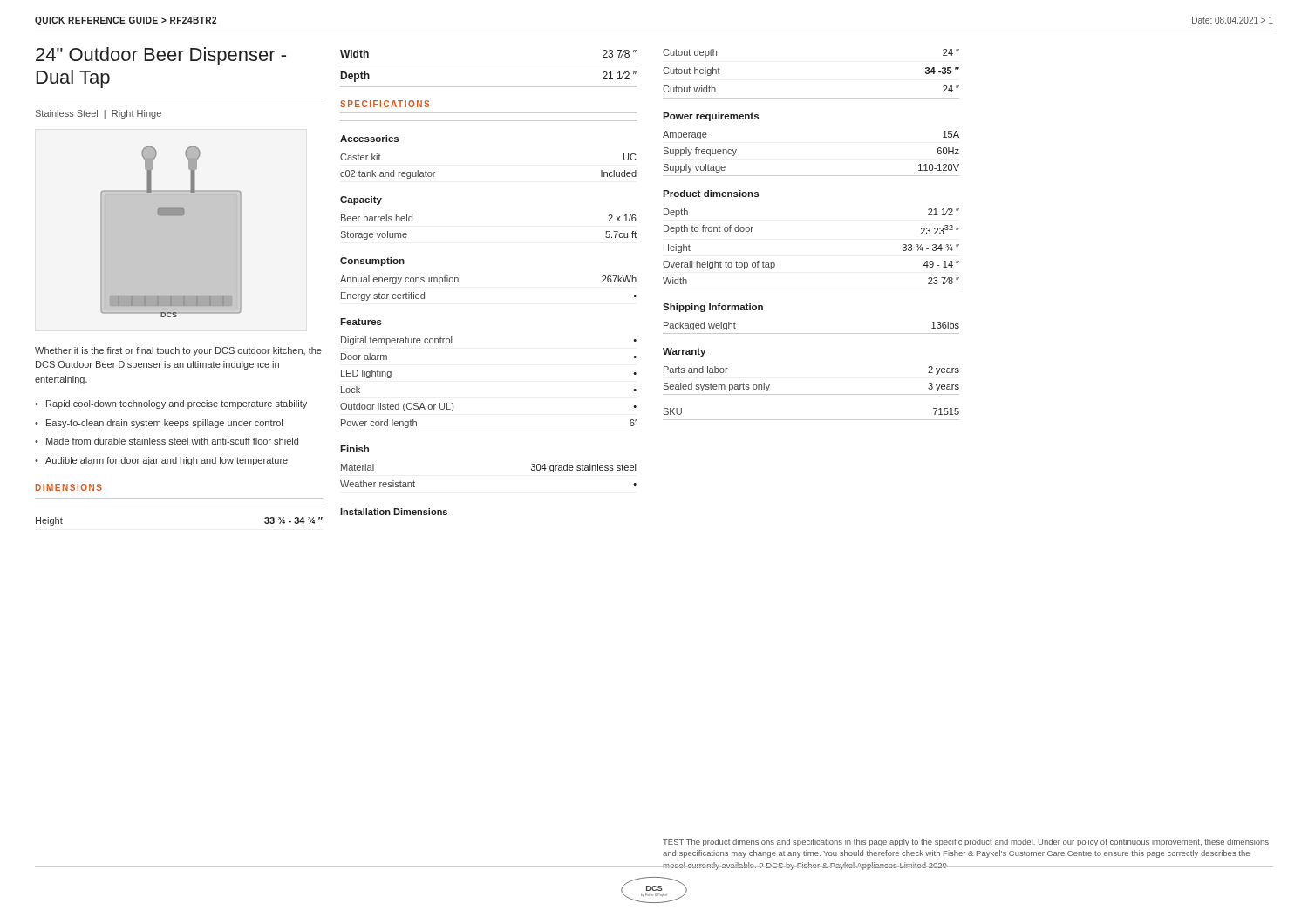Click on the element starting "Beer barrels held 2 x 1/6"

(373, 217)
